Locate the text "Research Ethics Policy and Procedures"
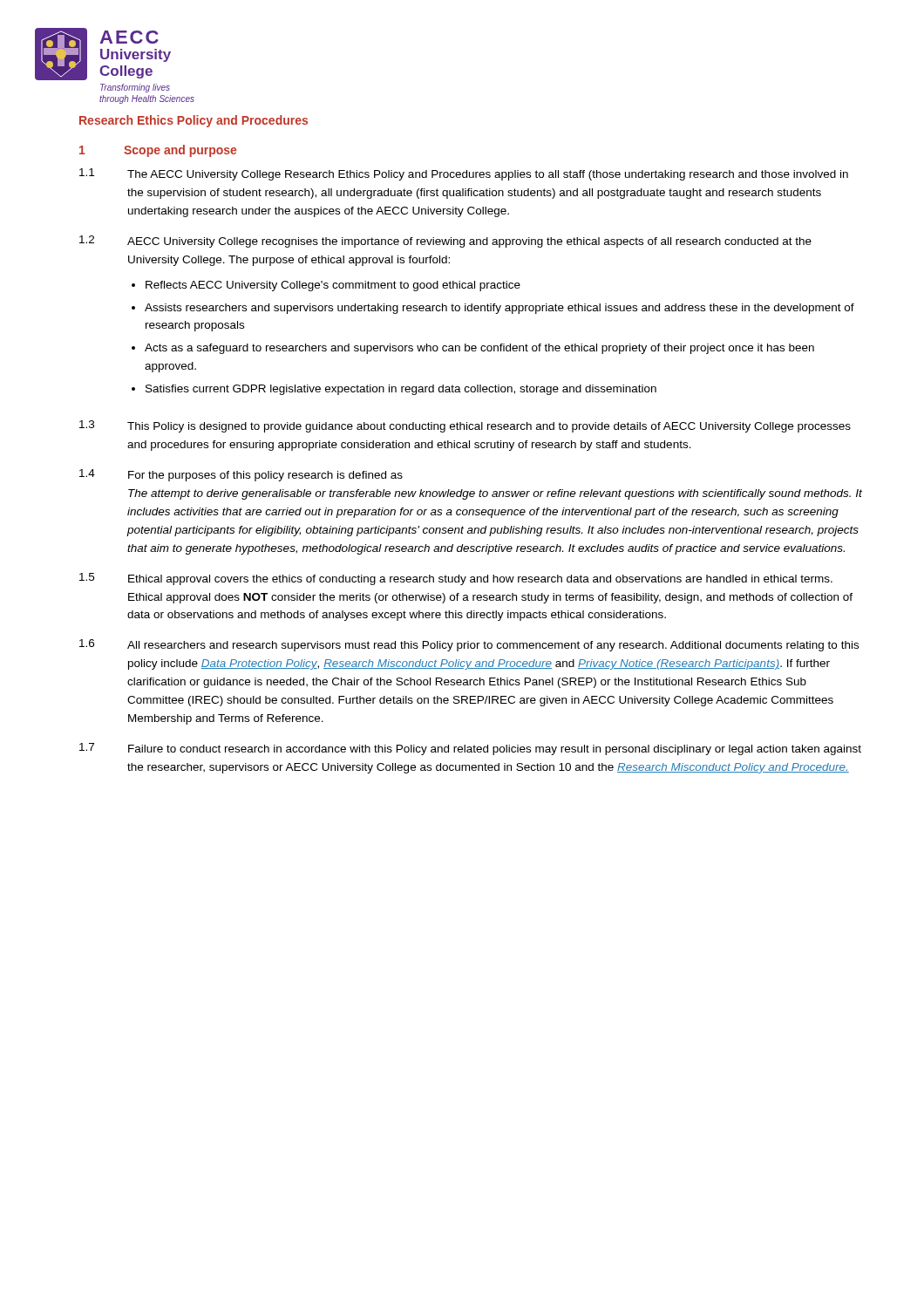This screenshot has height=1308, width=924. point(193,120)
